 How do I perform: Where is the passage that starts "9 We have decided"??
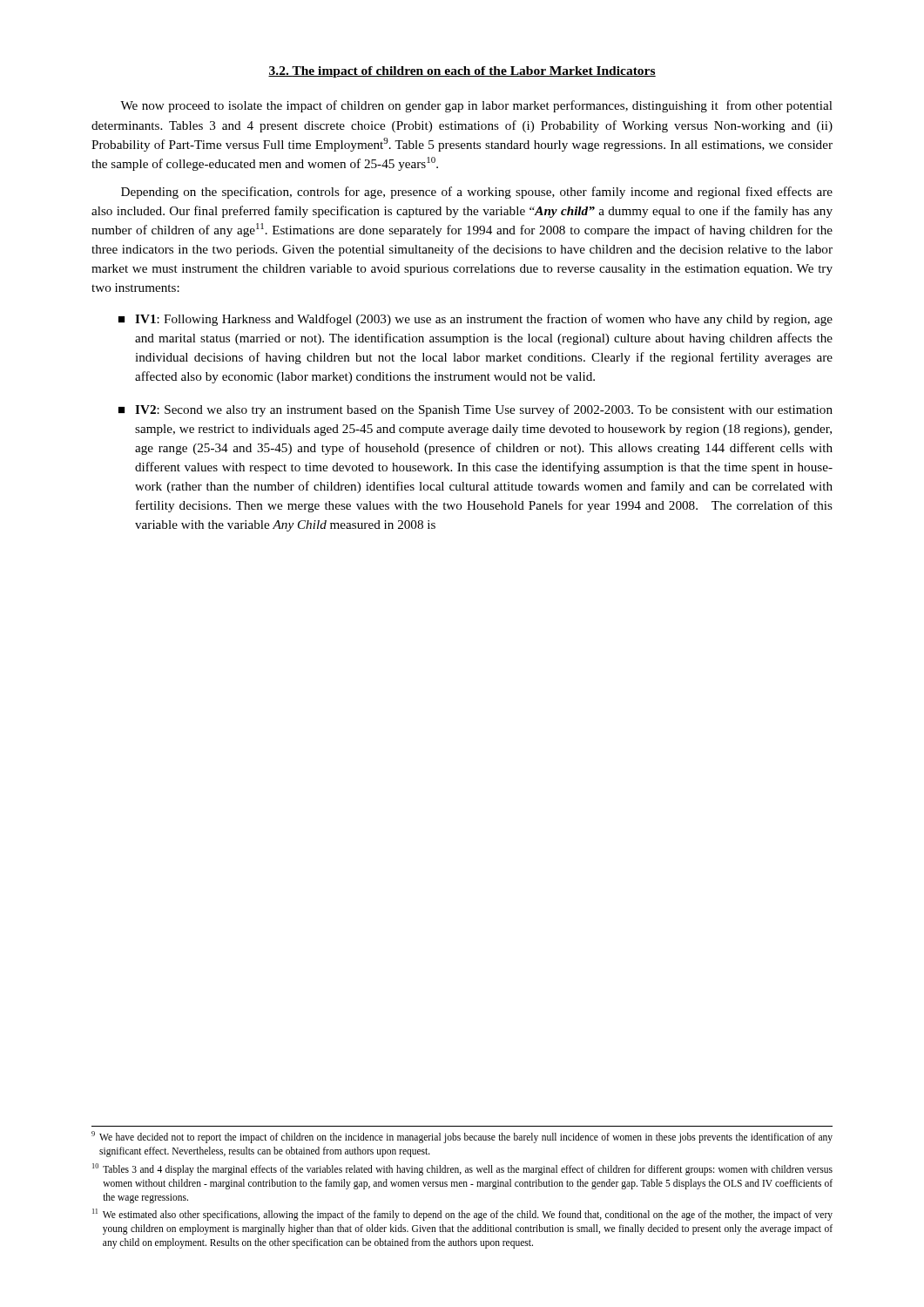tap(462, 1145)
